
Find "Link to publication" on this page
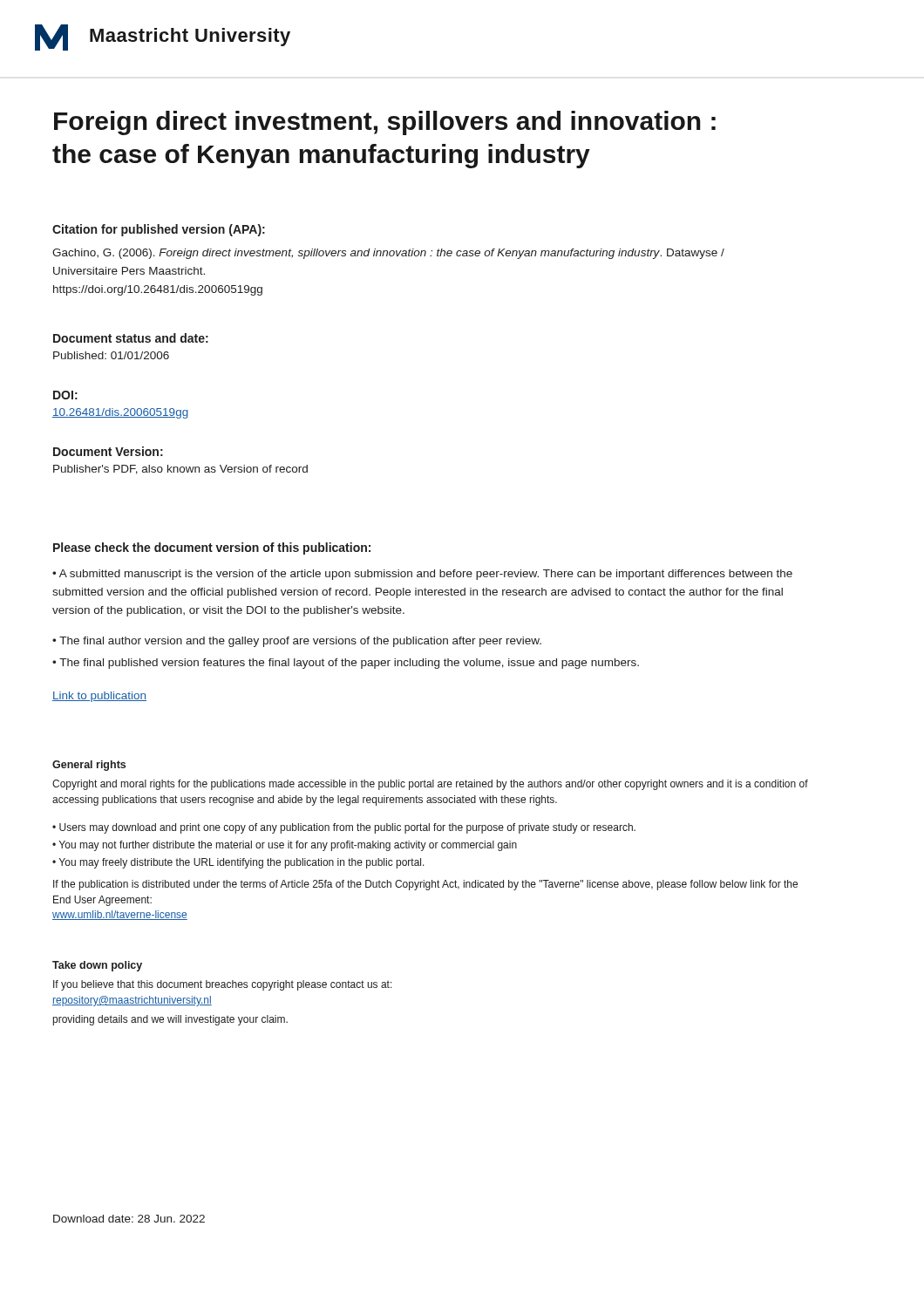point(99,695)
